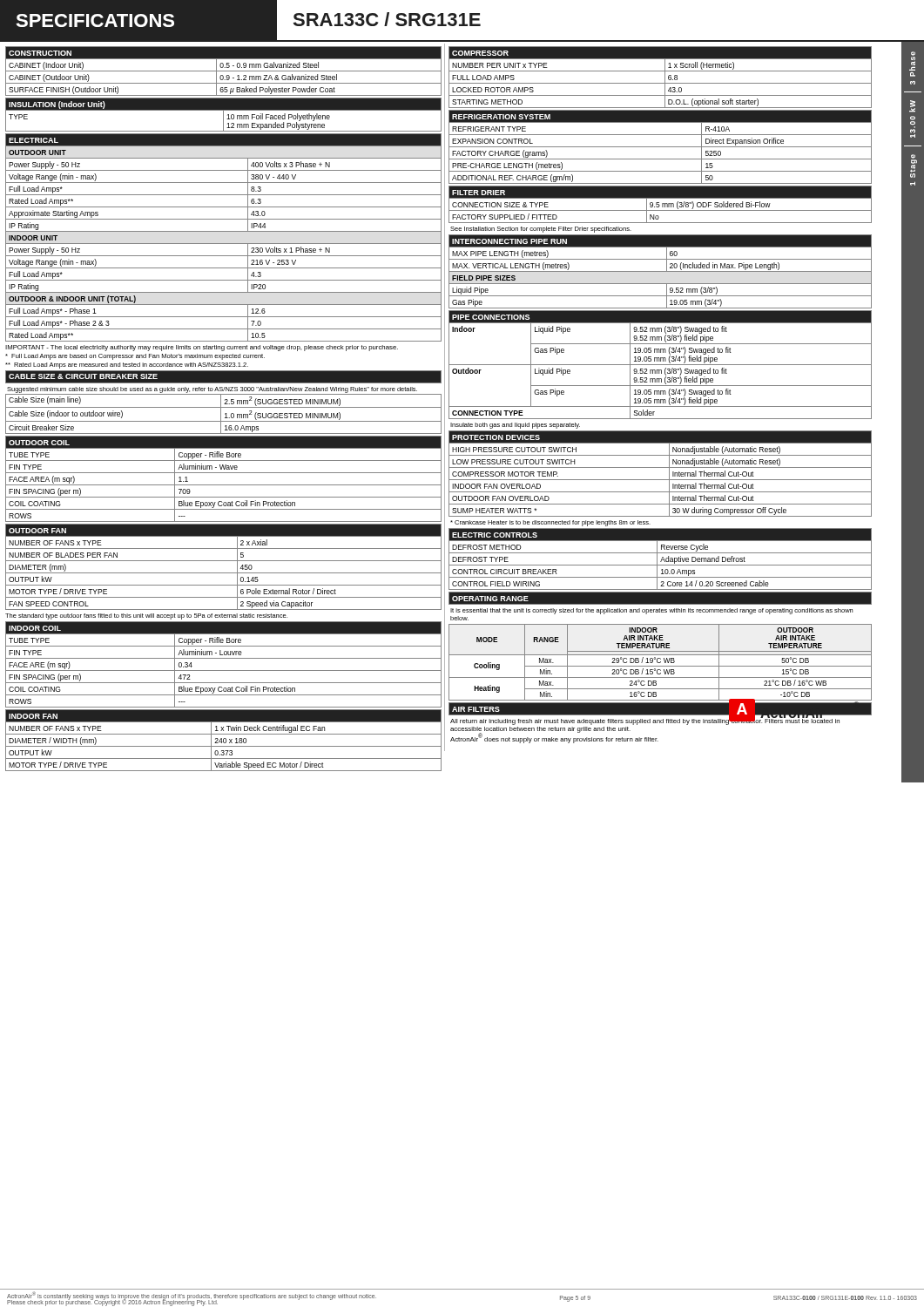Find the text starting "Full Load Amps are"
This screenshot has width=924, height=1307.
pos(135,356)
